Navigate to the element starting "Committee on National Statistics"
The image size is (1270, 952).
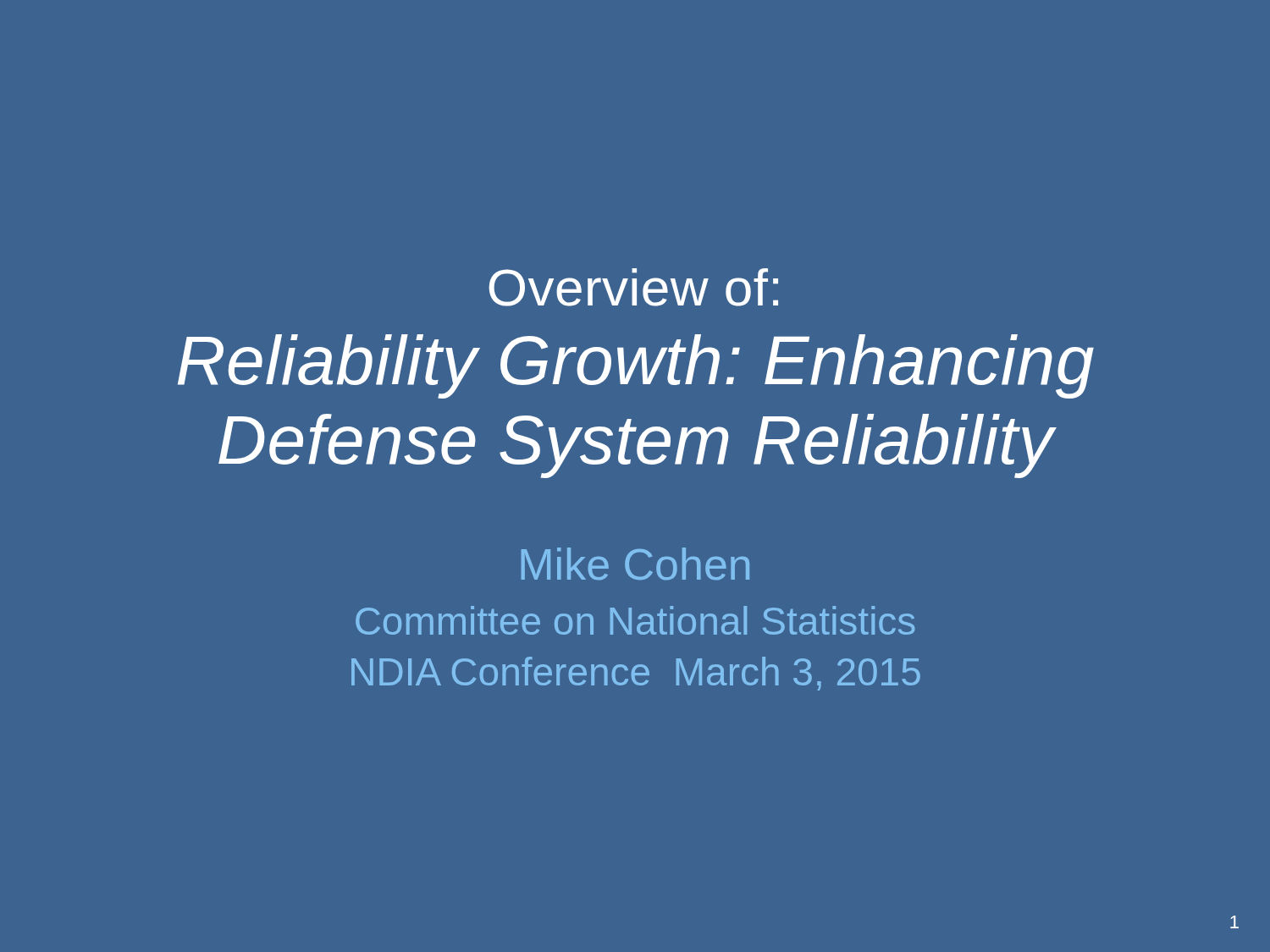click(635, 621)
